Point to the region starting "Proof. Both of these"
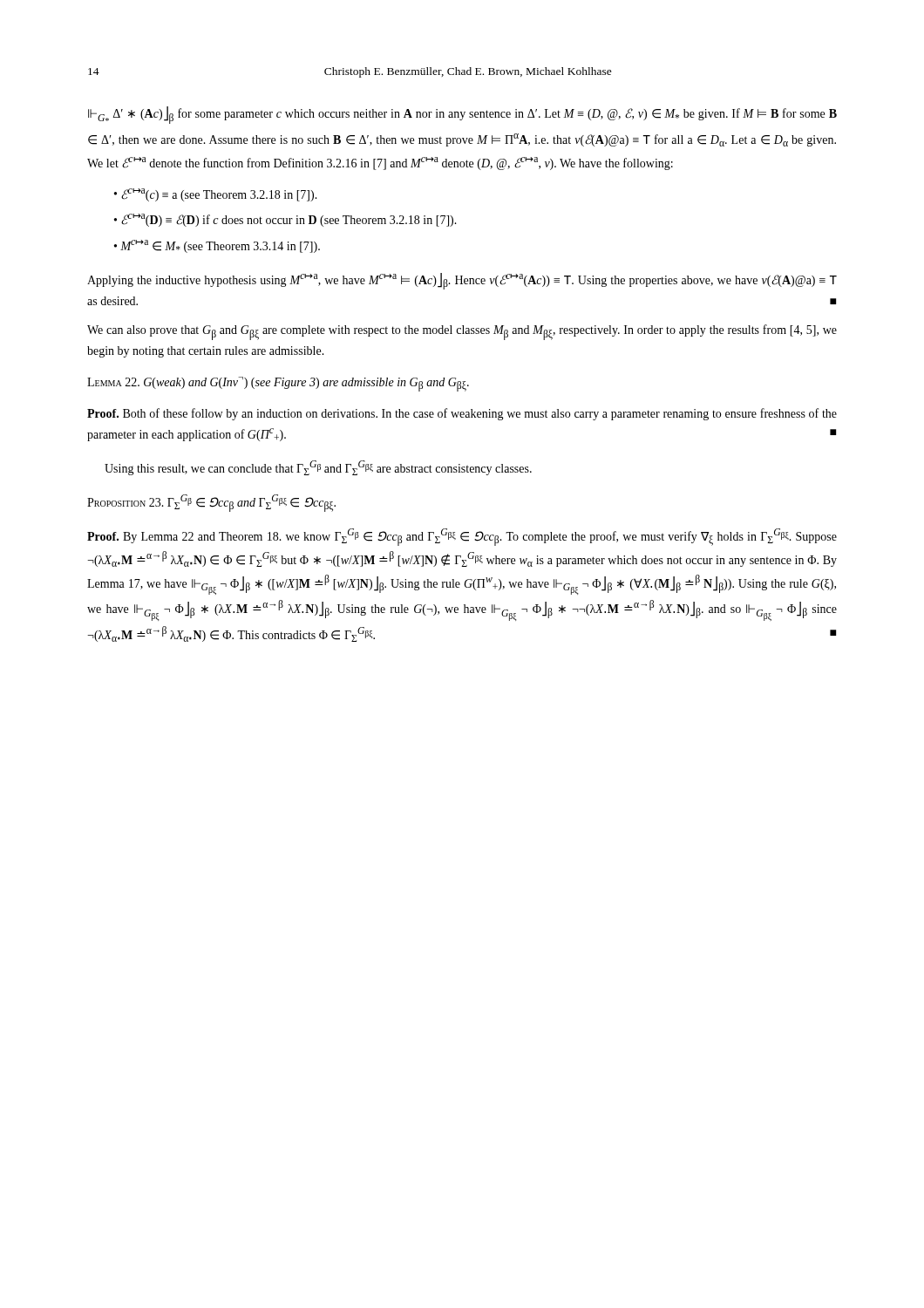This screenshot has width=924, height=1308. pos(462,426)
